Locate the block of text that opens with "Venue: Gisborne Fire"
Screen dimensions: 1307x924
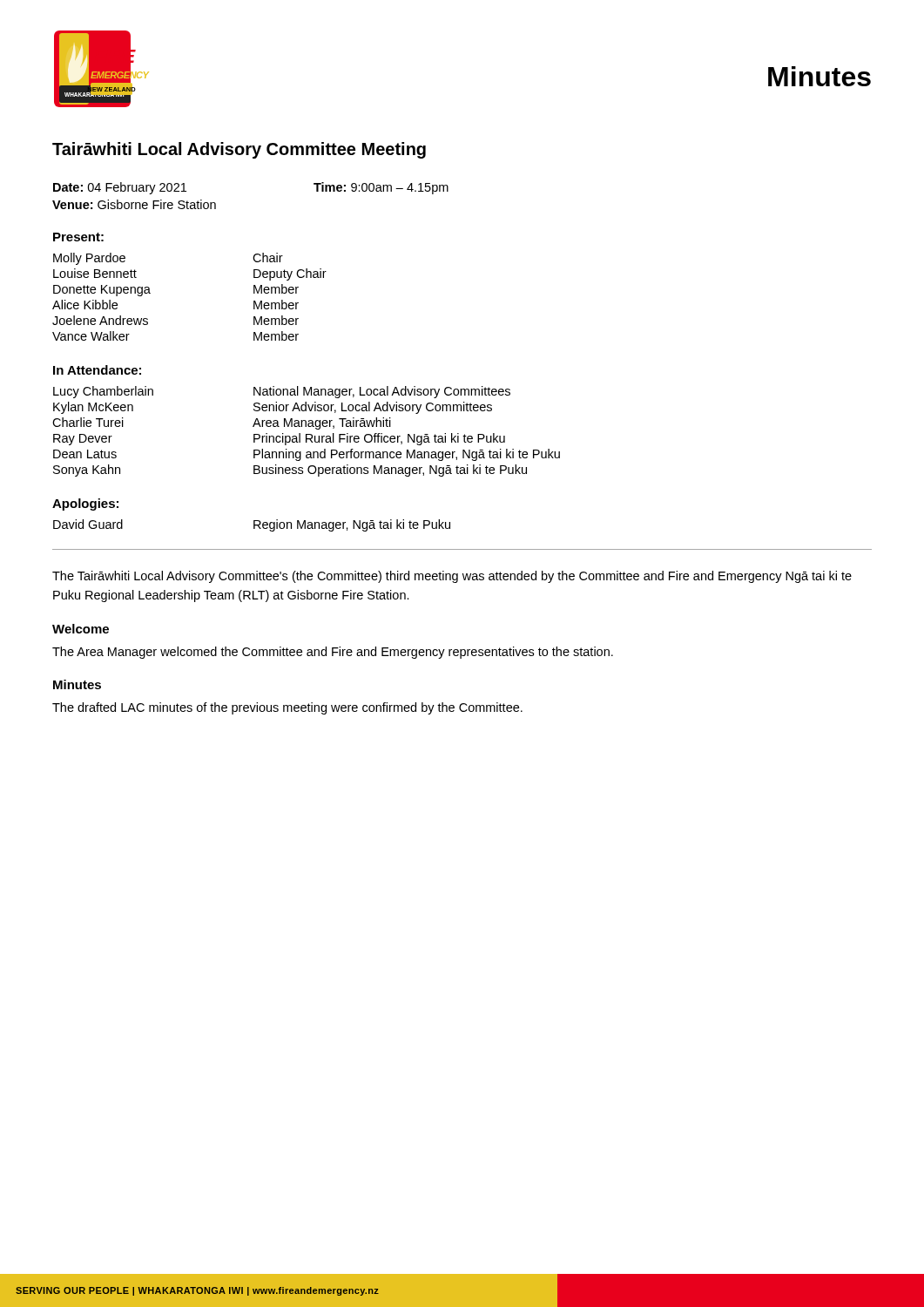pyautogui.click(x=134, y=205)
